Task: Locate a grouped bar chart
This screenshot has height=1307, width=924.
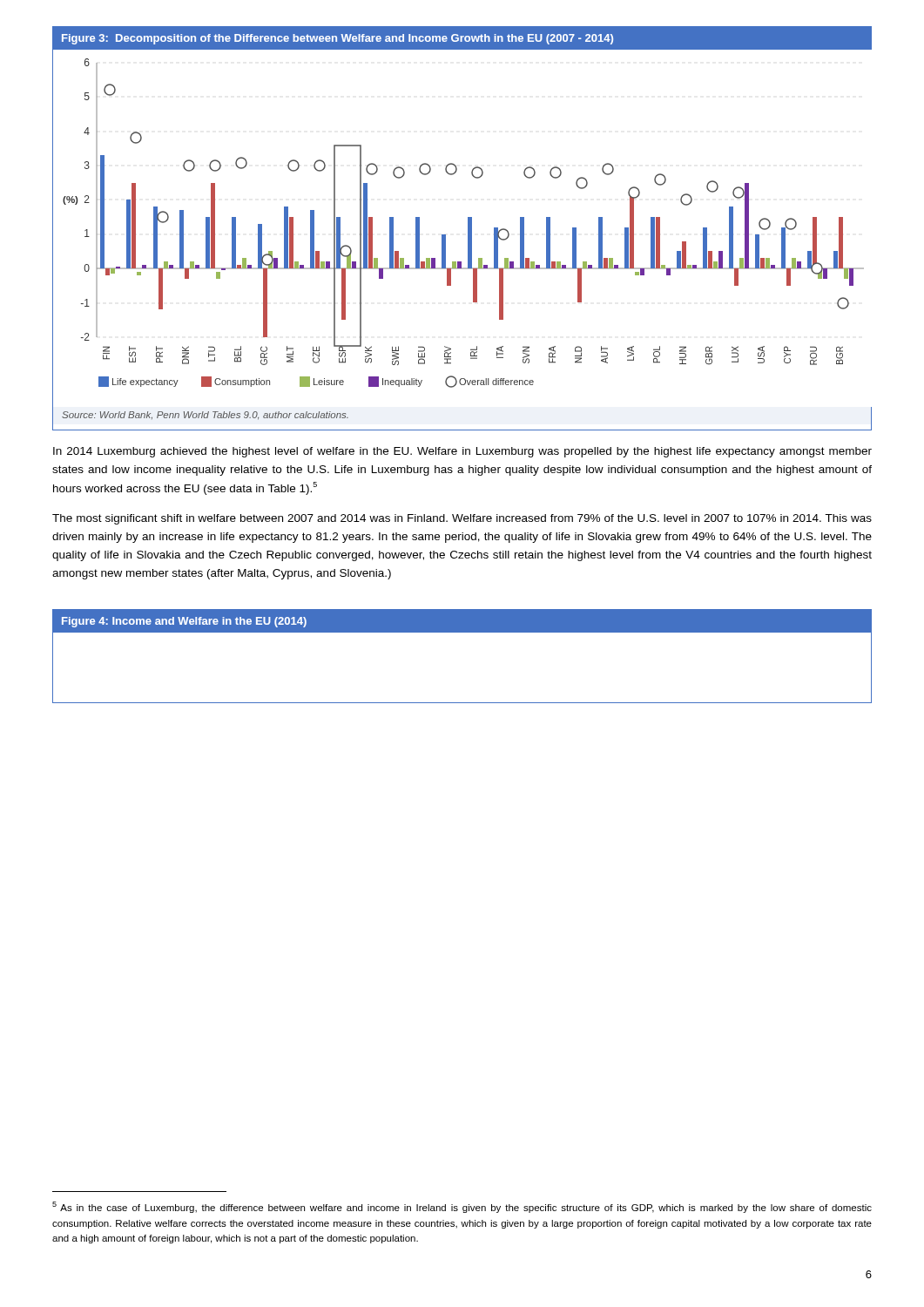Action: tap(462, 240)
